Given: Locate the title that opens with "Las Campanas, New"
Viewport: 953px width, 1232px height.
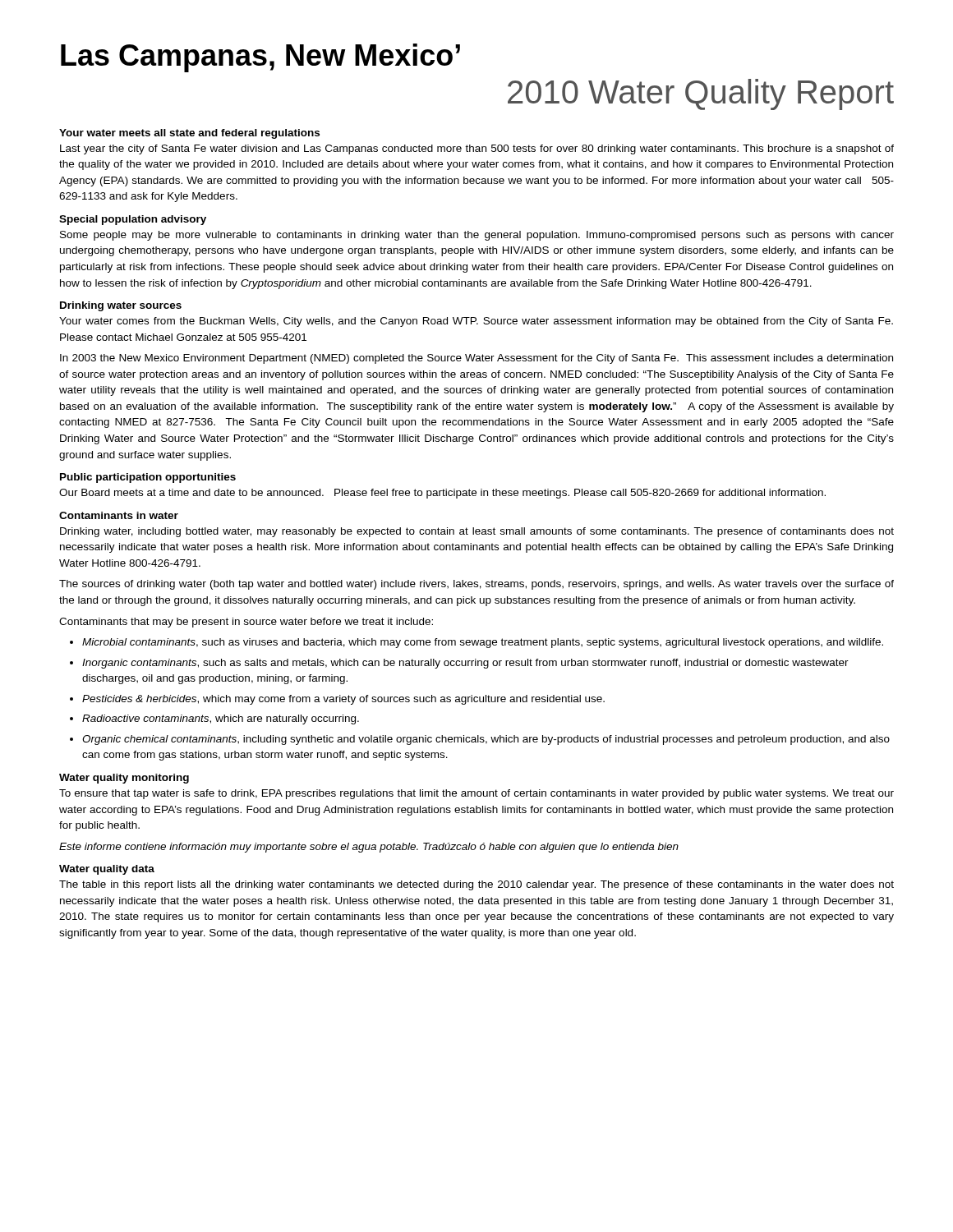Looking at the screenshot, I should [260, 58].
